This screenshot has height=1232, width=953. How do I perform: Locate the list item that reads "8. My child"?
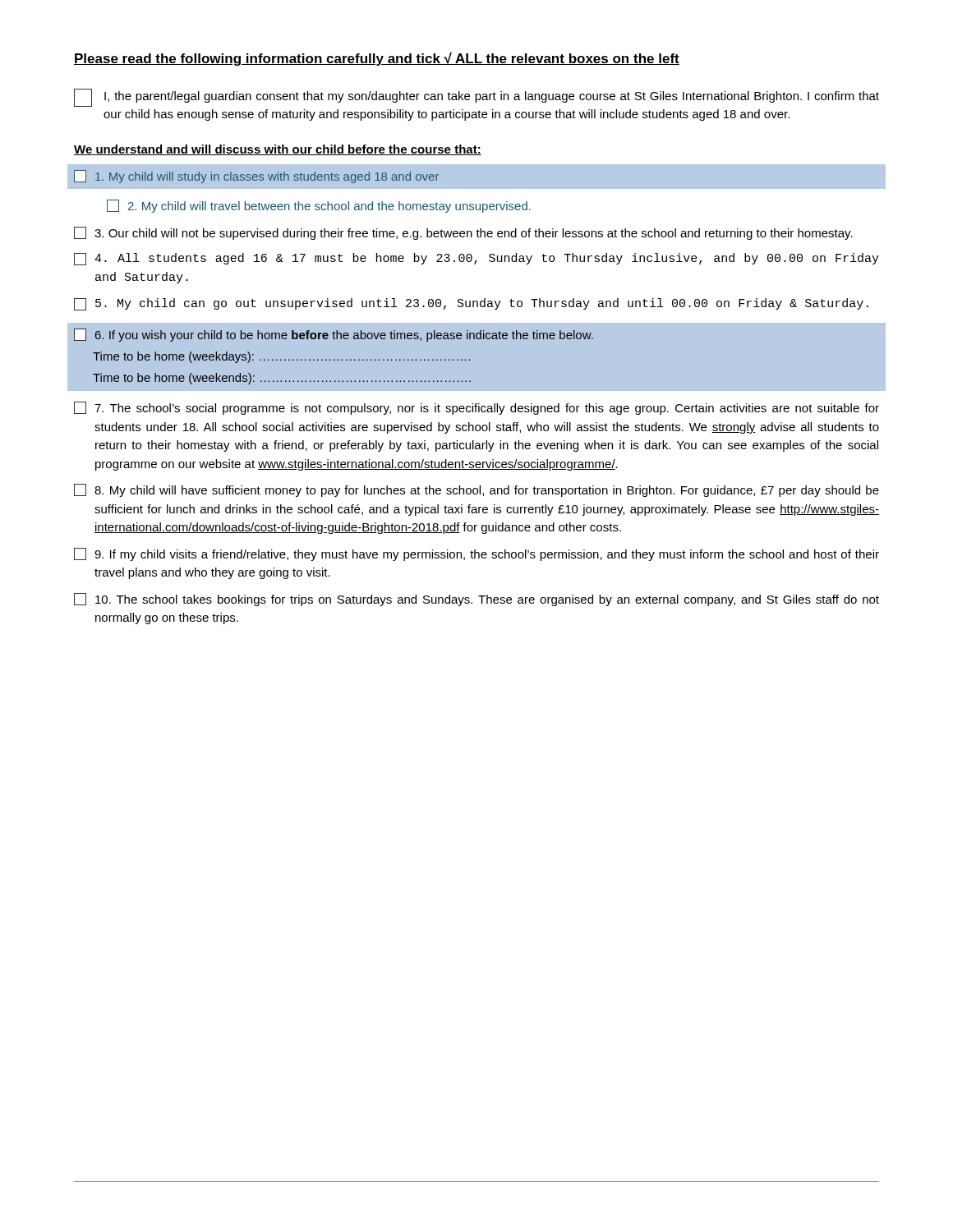[x=476, y=509]
